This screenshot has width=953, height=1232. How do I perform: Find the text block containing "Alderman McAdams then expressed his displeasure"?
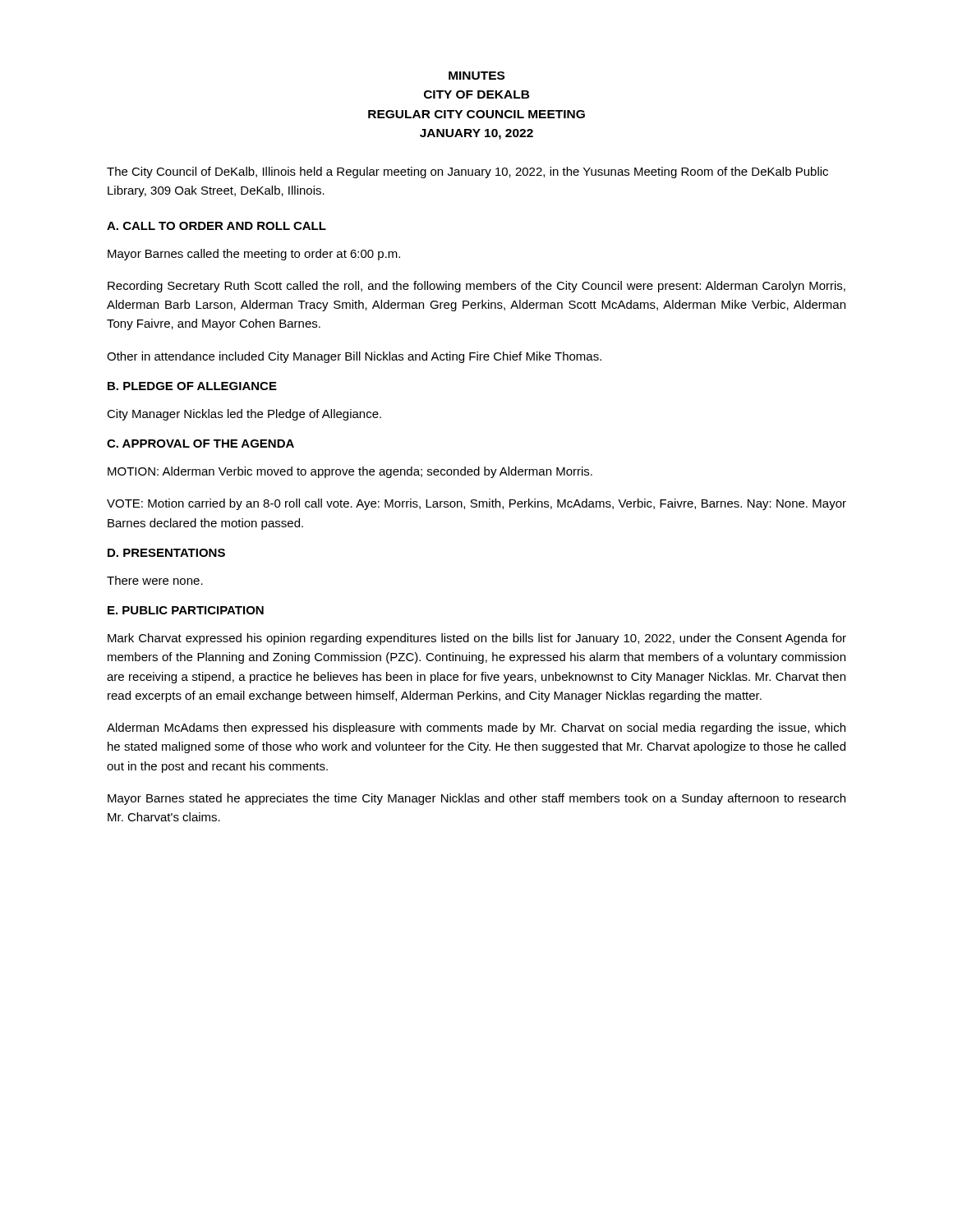[x=476, y=746]
